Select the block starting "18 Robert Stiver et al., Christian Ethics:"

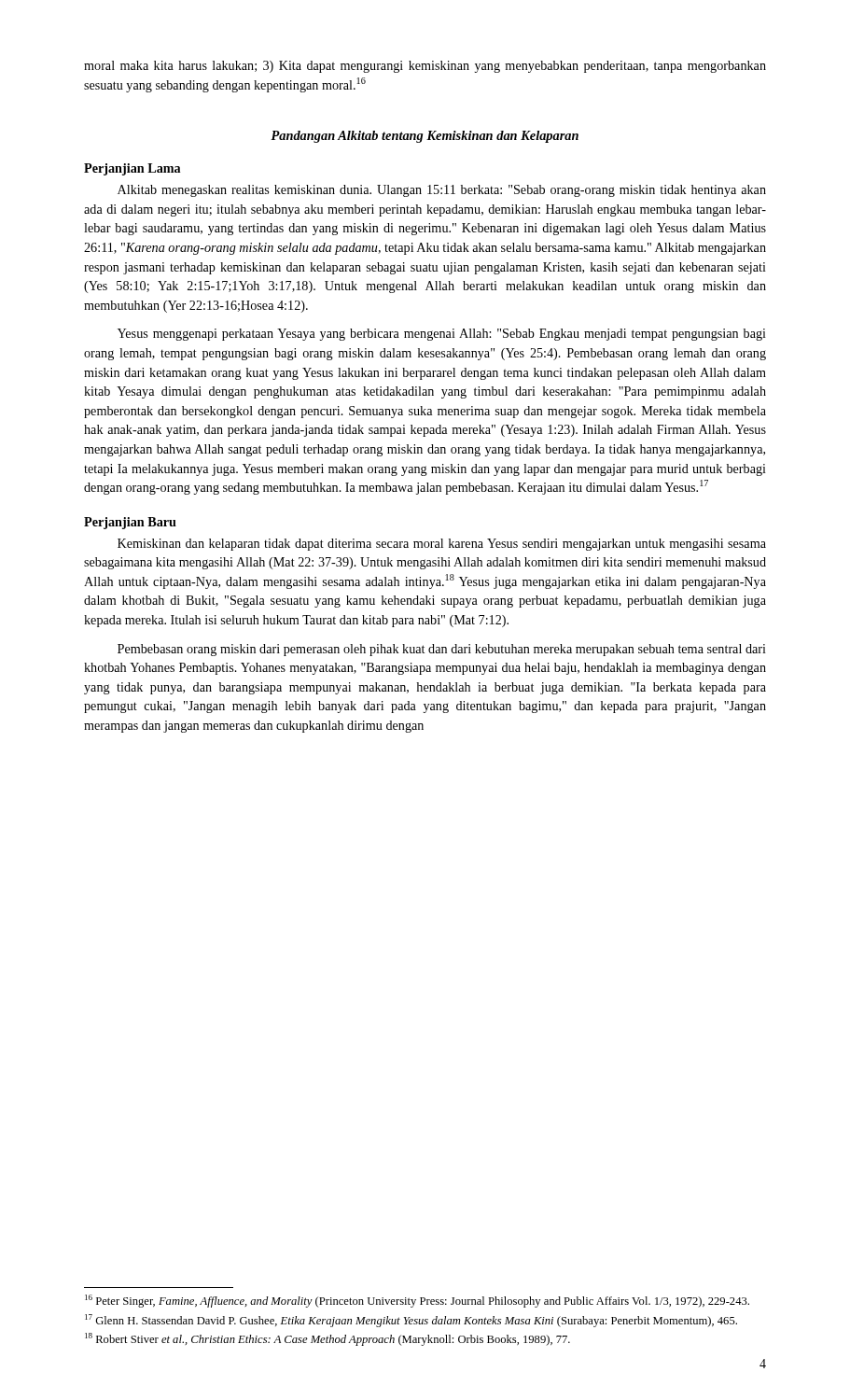pyautogui.click(x=327, y=1339)
